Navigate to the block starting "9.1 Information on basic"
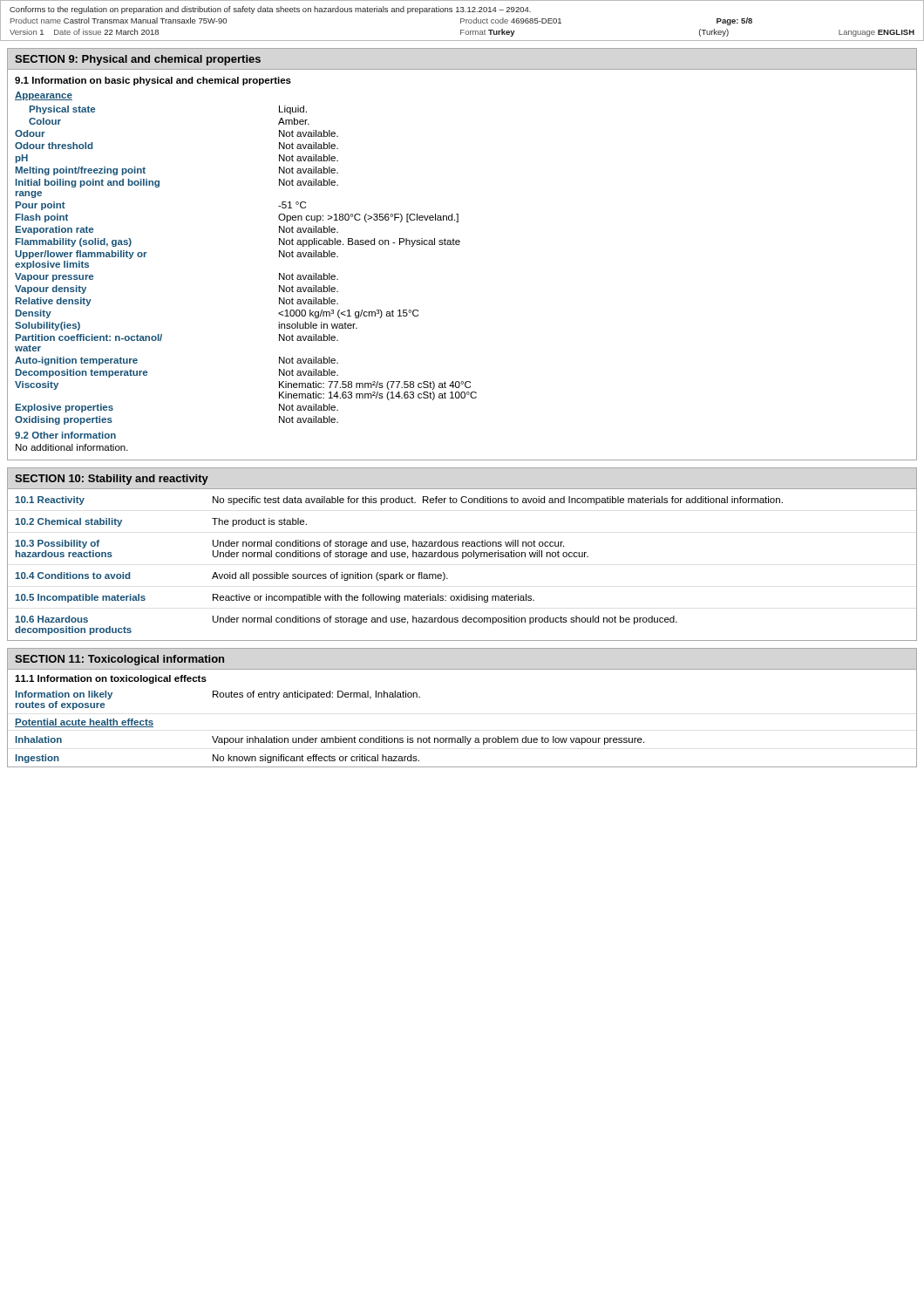The width and height of the screenshot is (924, 1308). [153, 80]
